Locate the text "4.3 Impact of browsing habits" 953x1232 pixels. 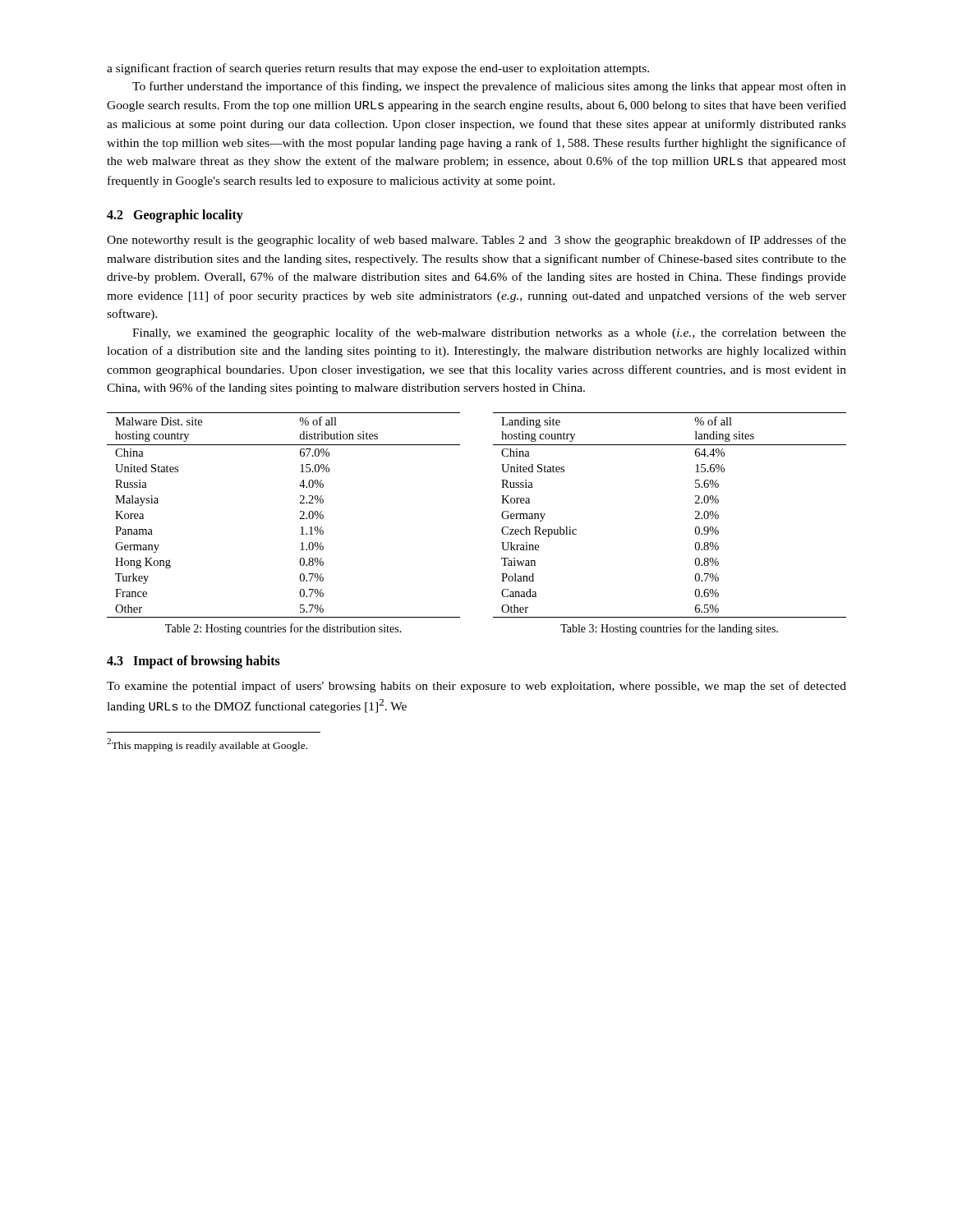(x=193, y=660)
